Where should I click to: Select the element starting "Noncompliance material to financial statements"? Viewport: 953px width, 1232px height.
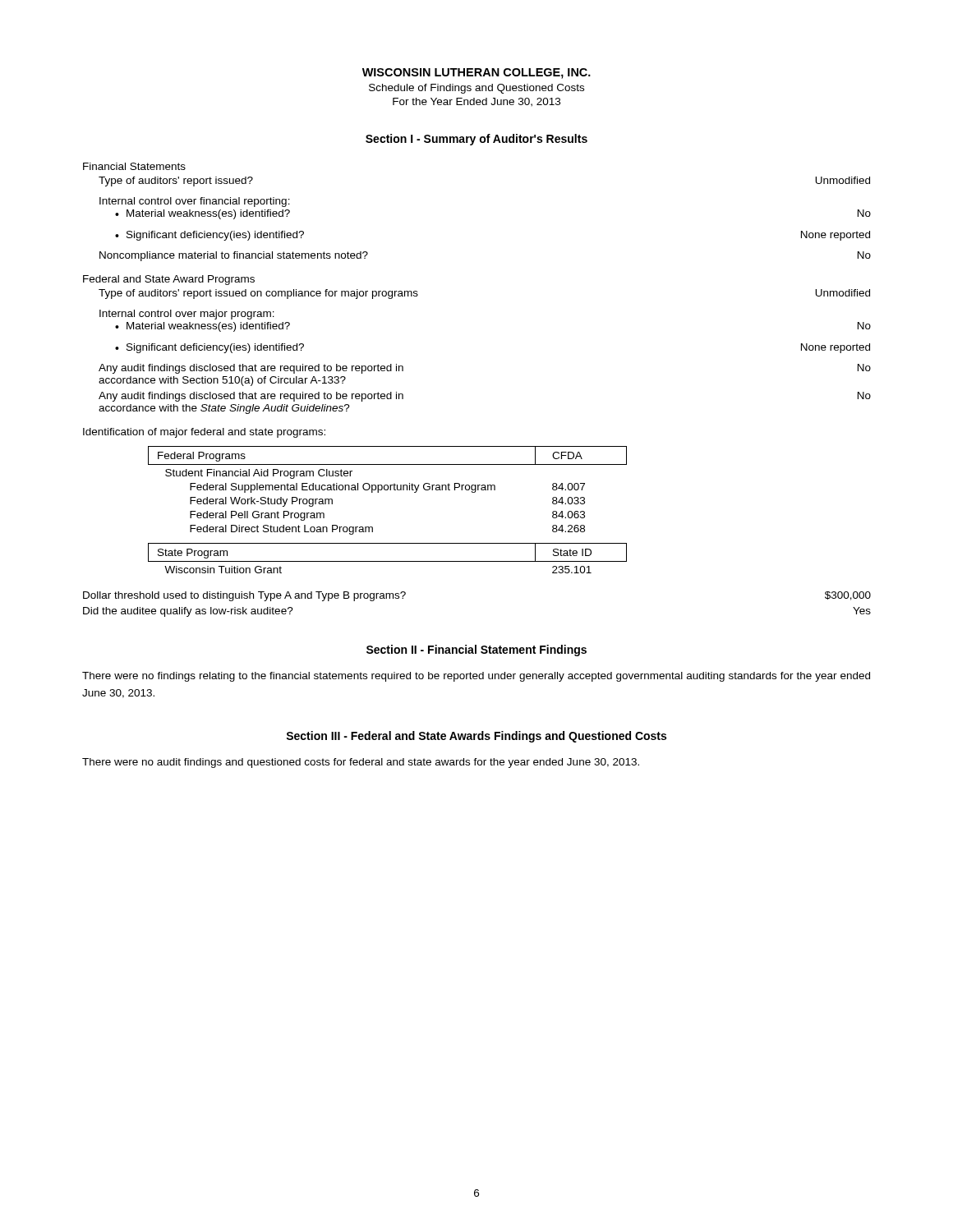(x=235, y=256)
